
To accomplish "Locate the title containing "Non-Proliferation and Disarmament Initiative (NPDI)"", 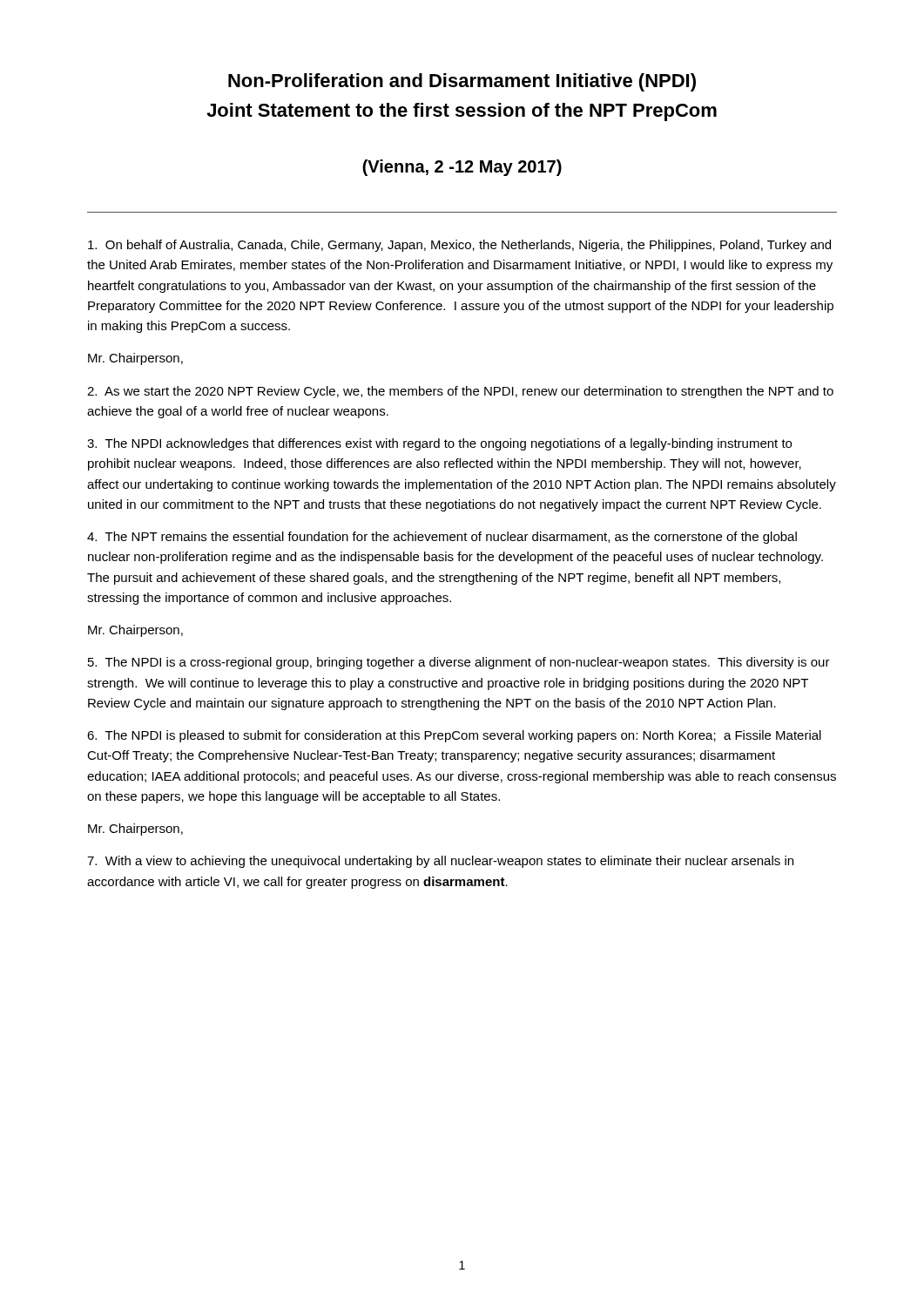I will pyautogui.click(x=462, y=81).
